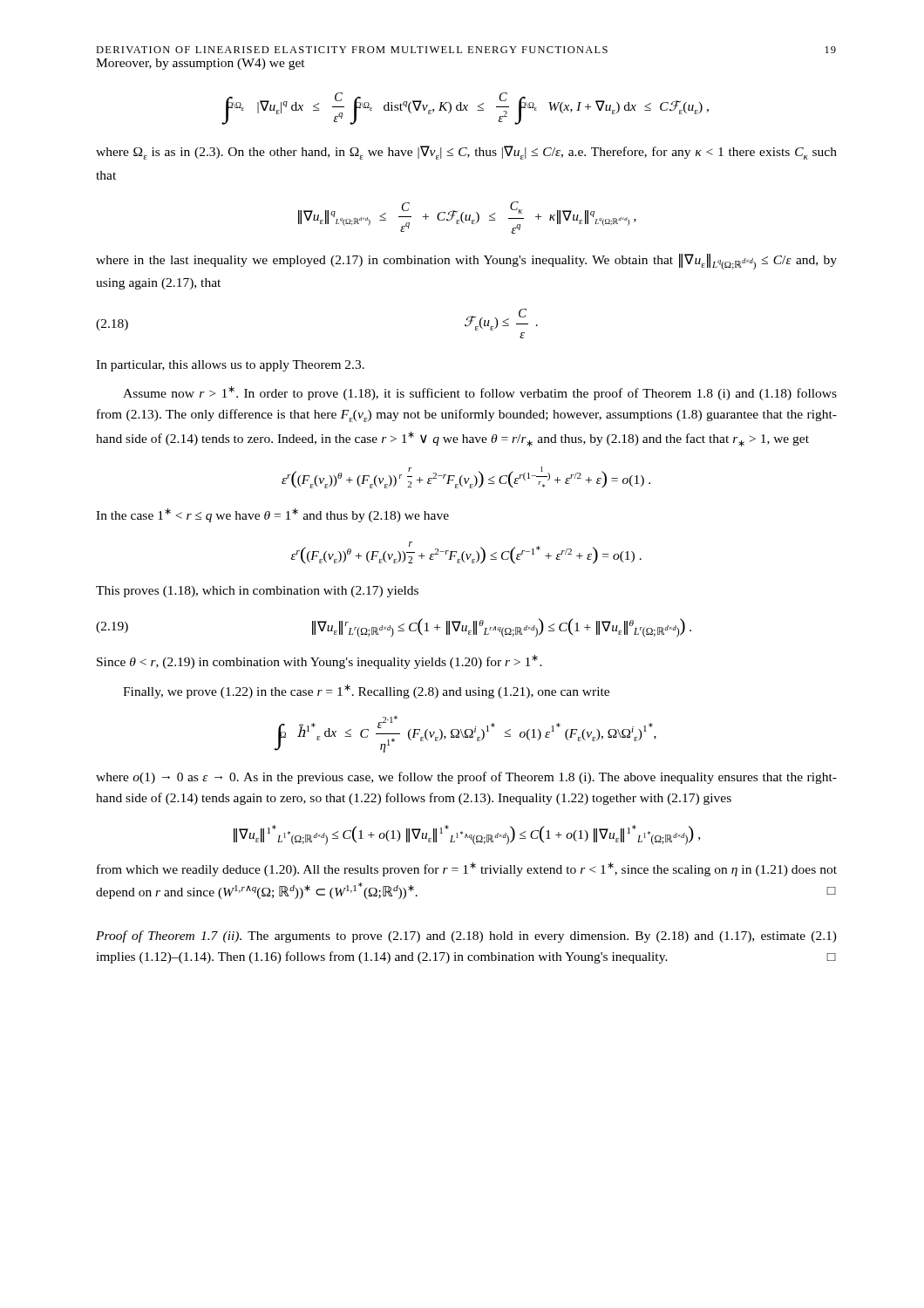Select the element starting "In particular, this allows us"

[x=230, y=364]
